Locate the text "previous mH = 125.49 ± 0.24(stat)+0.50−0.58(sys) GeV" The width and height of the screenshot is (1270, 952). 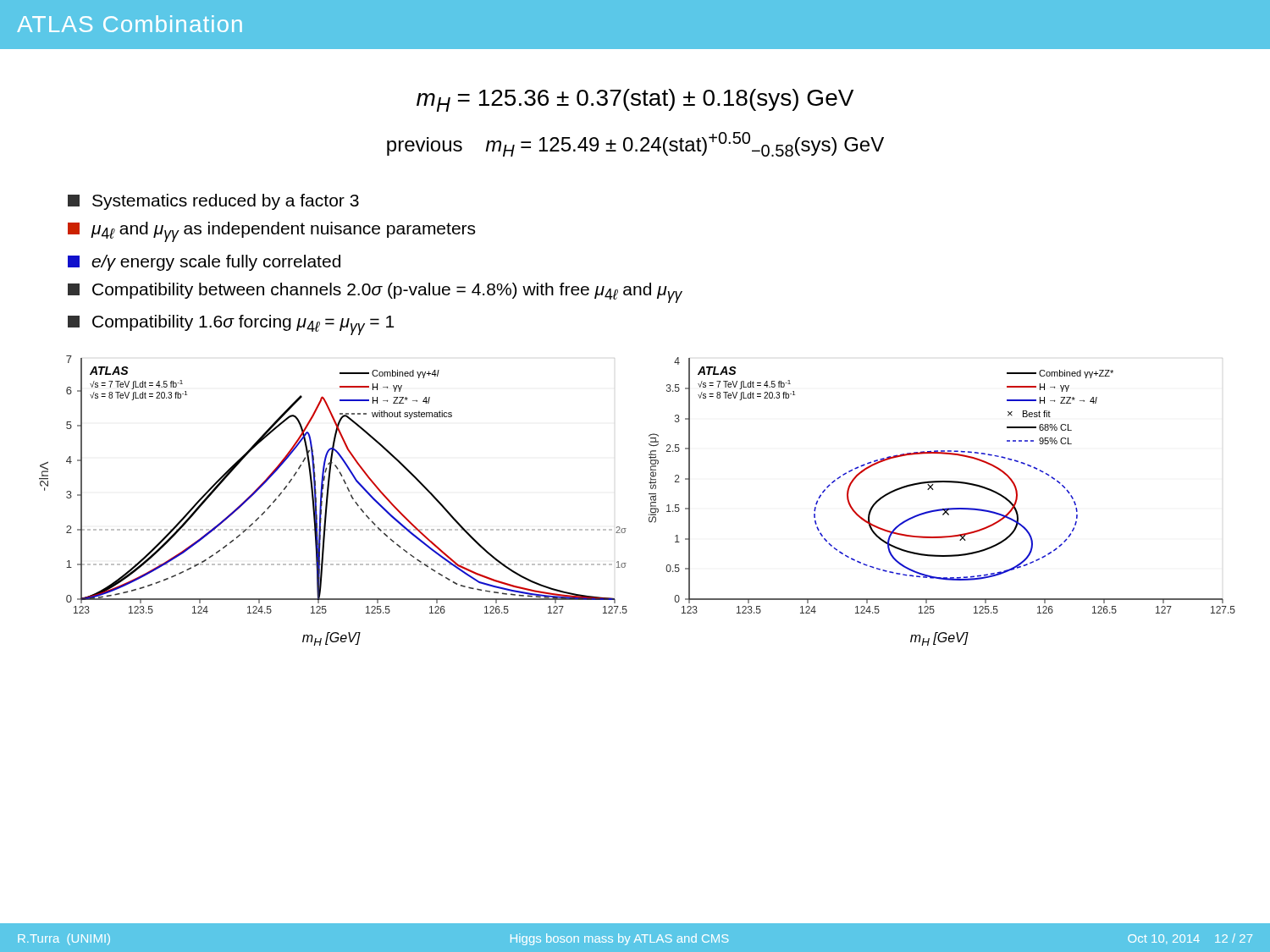click(635, 144)
